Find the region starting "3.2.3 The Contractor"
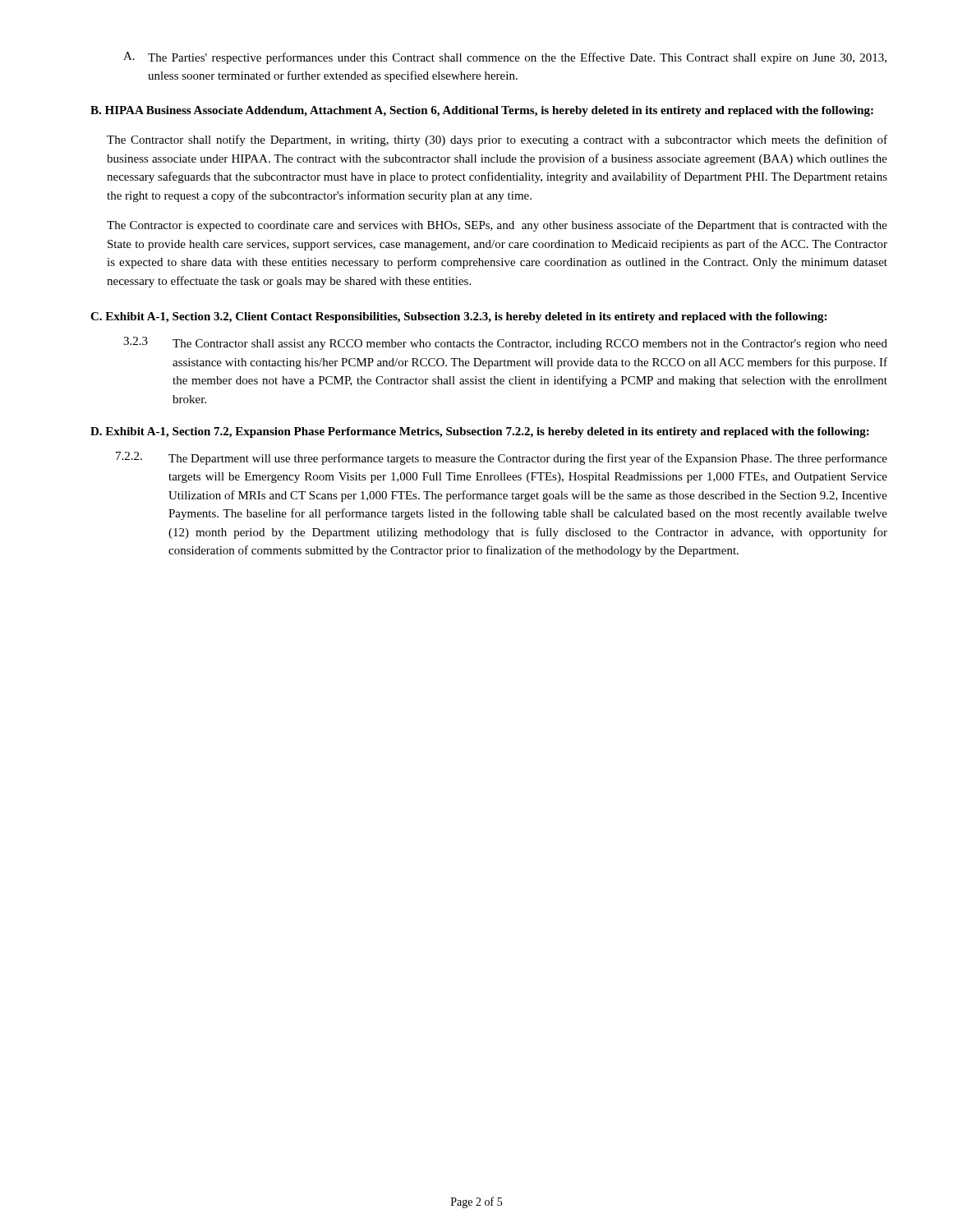Viewport: 953px width, 1232px height. coord(489,371)
